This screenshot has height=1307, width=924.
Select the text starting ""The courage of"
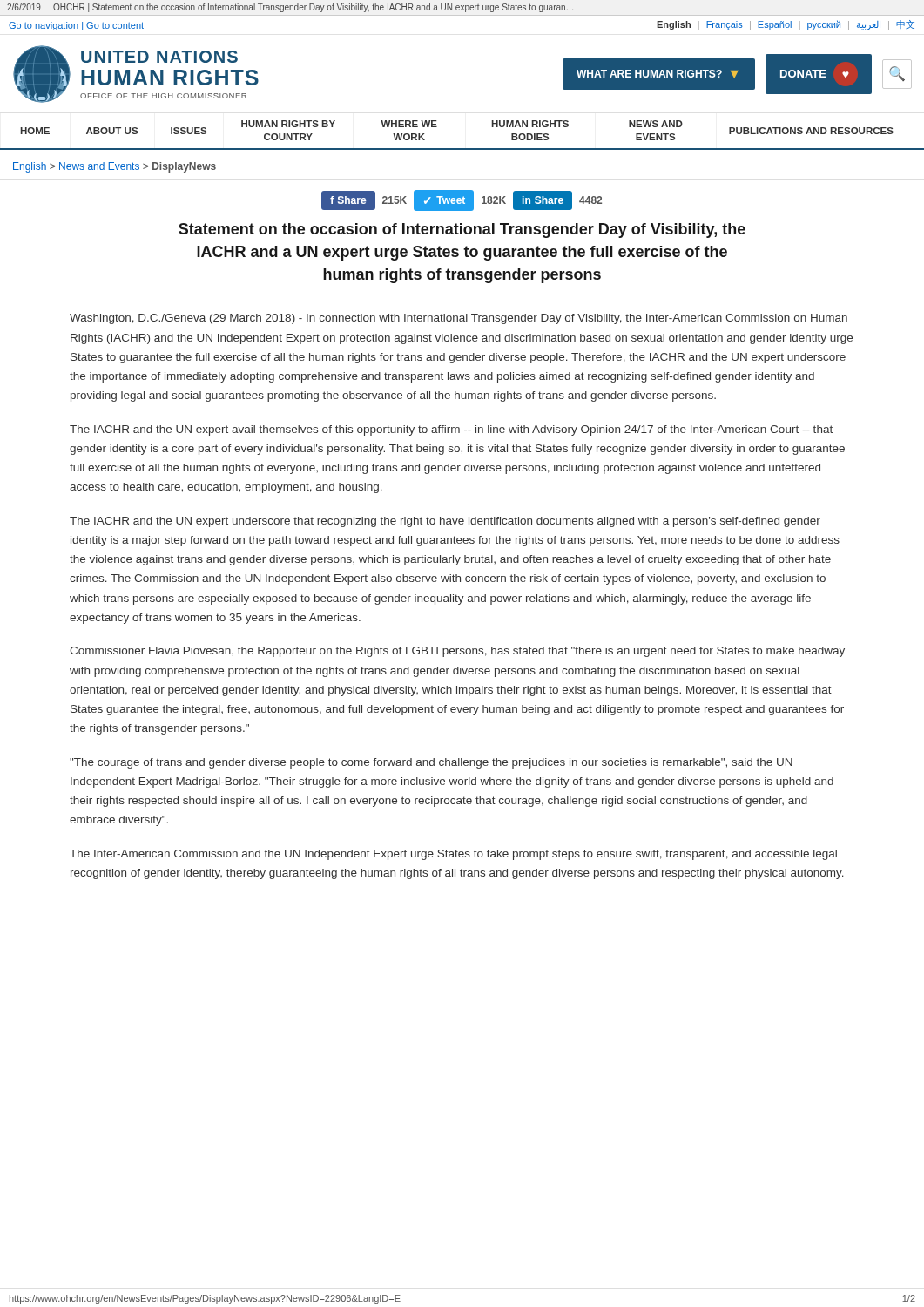coord(452,791)
